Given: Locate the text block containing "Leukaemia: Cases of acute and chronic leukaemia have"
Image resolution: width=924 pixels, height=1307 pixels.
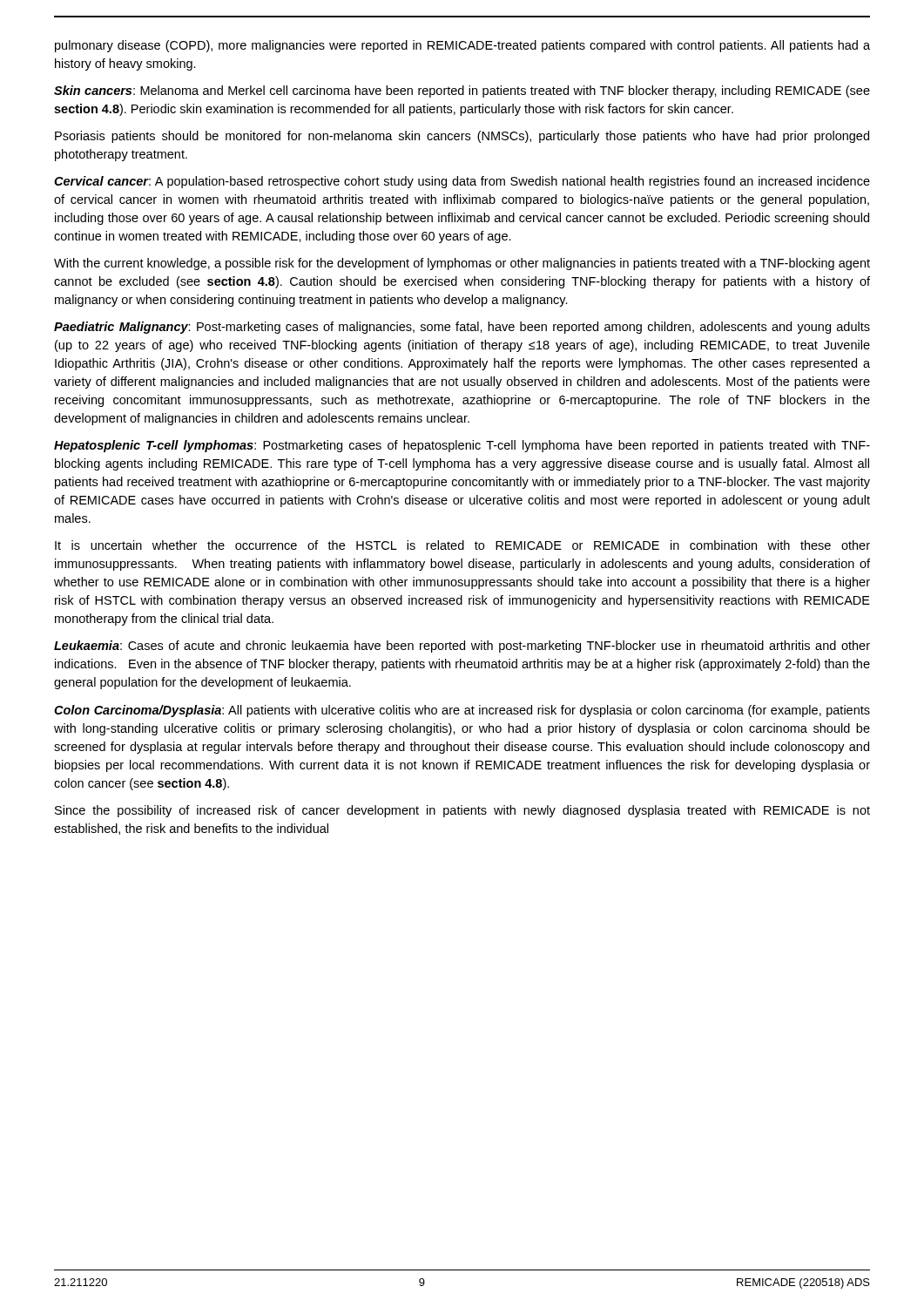Looking at the screenshot, I should point(462,664).
